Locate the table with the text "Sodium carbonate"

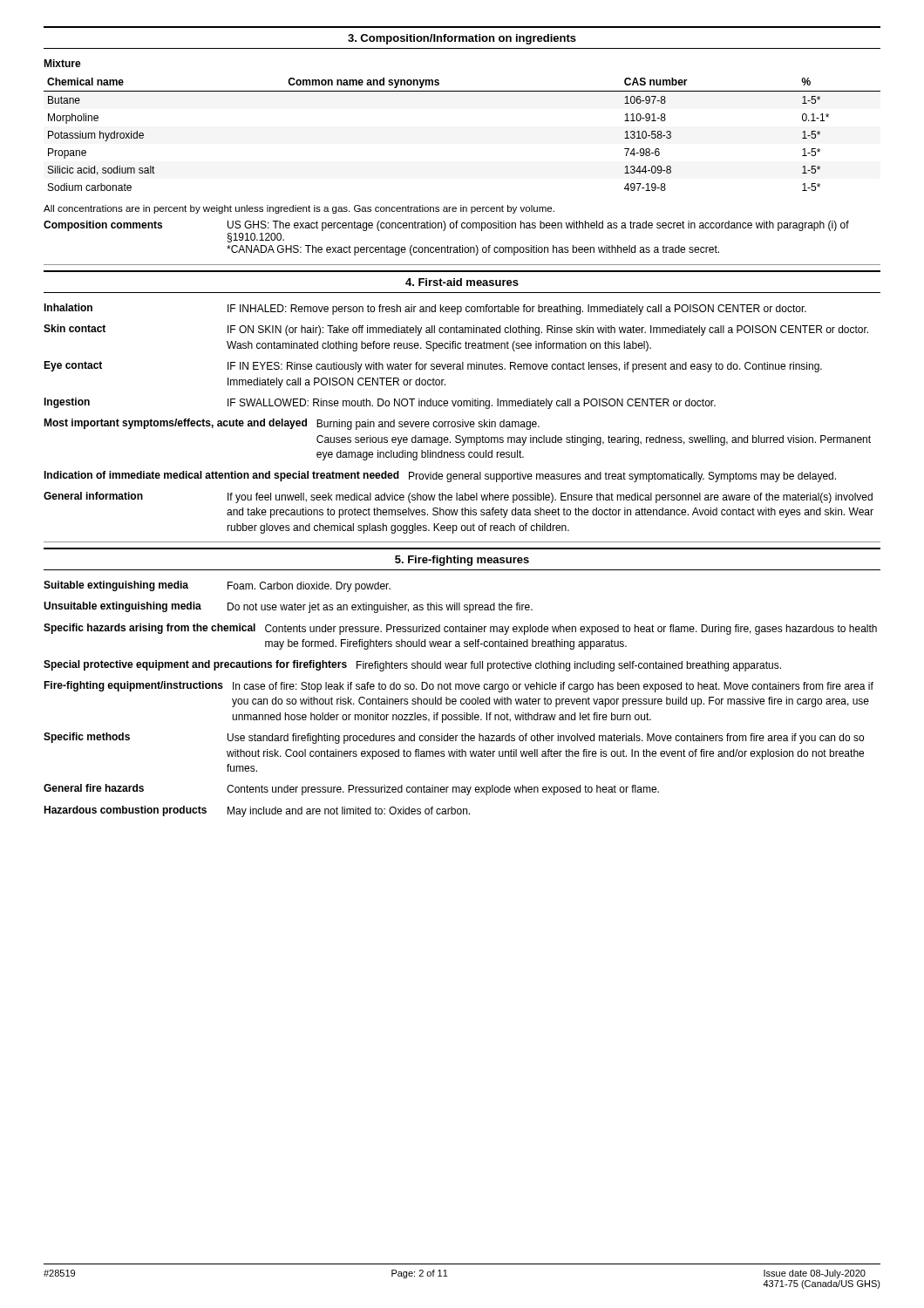462,135
